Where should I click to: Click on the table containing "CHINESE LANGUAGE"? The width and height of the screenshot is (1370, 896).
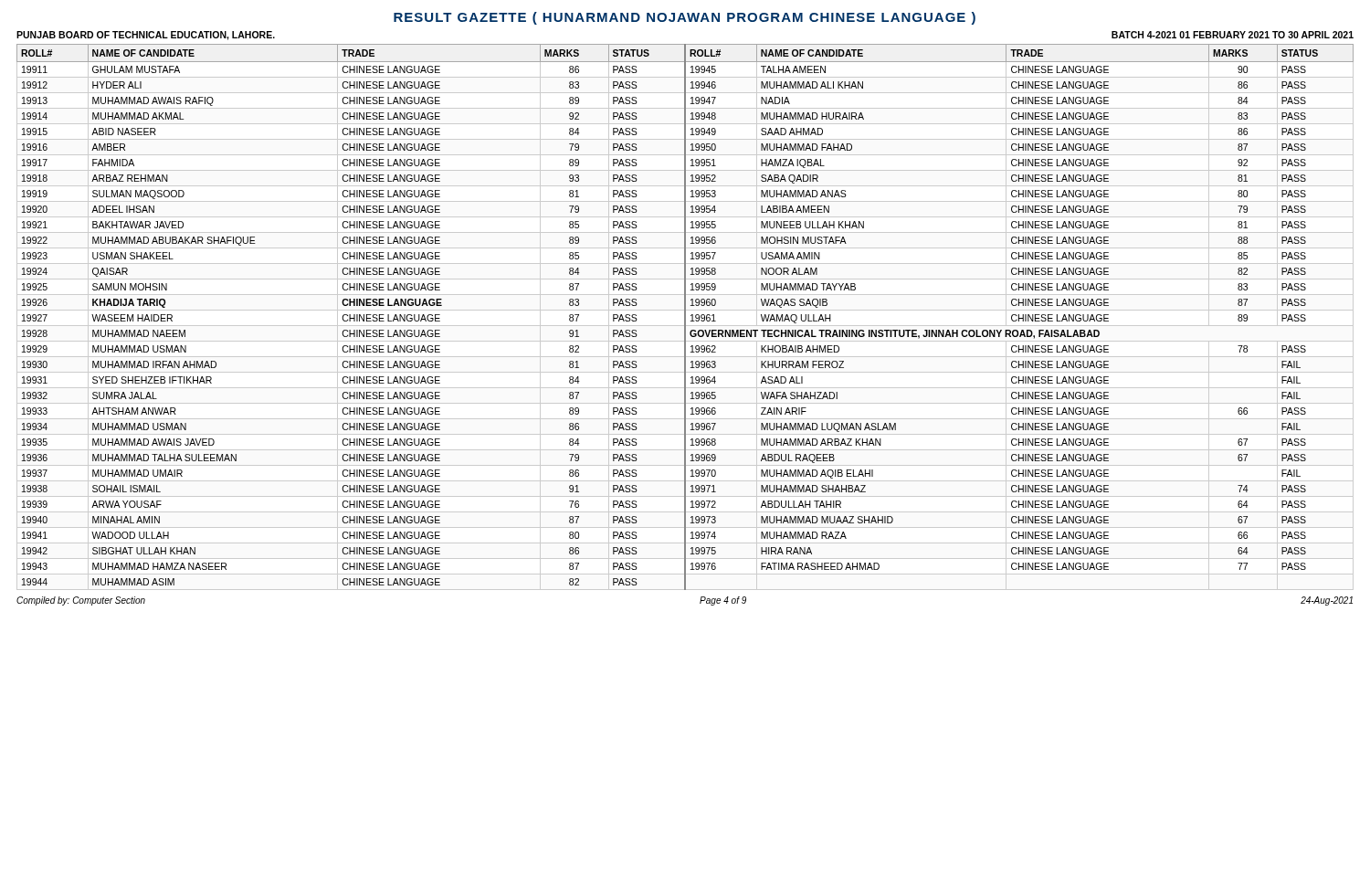tap(685, 317)
